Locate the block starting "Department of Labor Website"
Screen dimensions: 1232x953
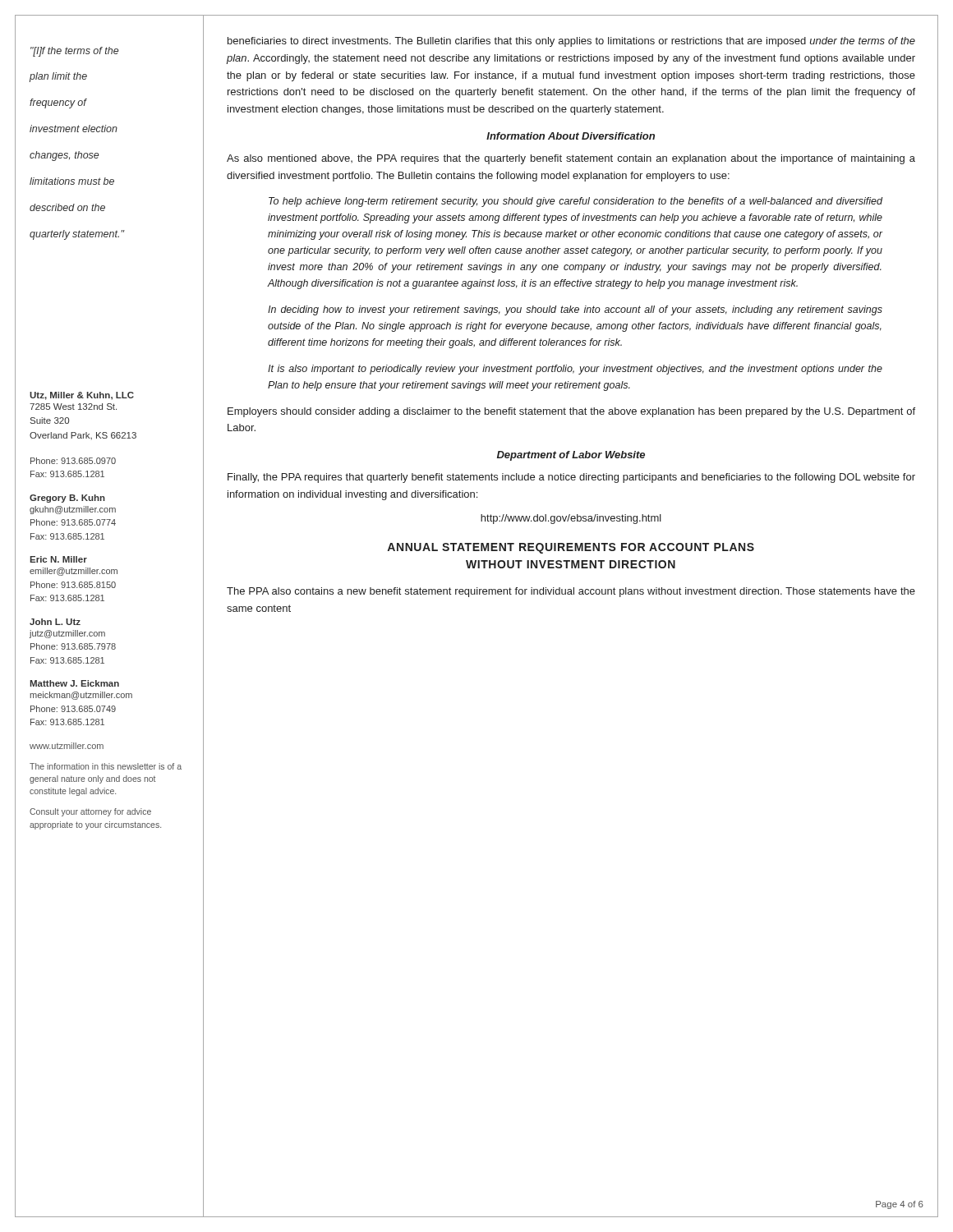[571, 455]
